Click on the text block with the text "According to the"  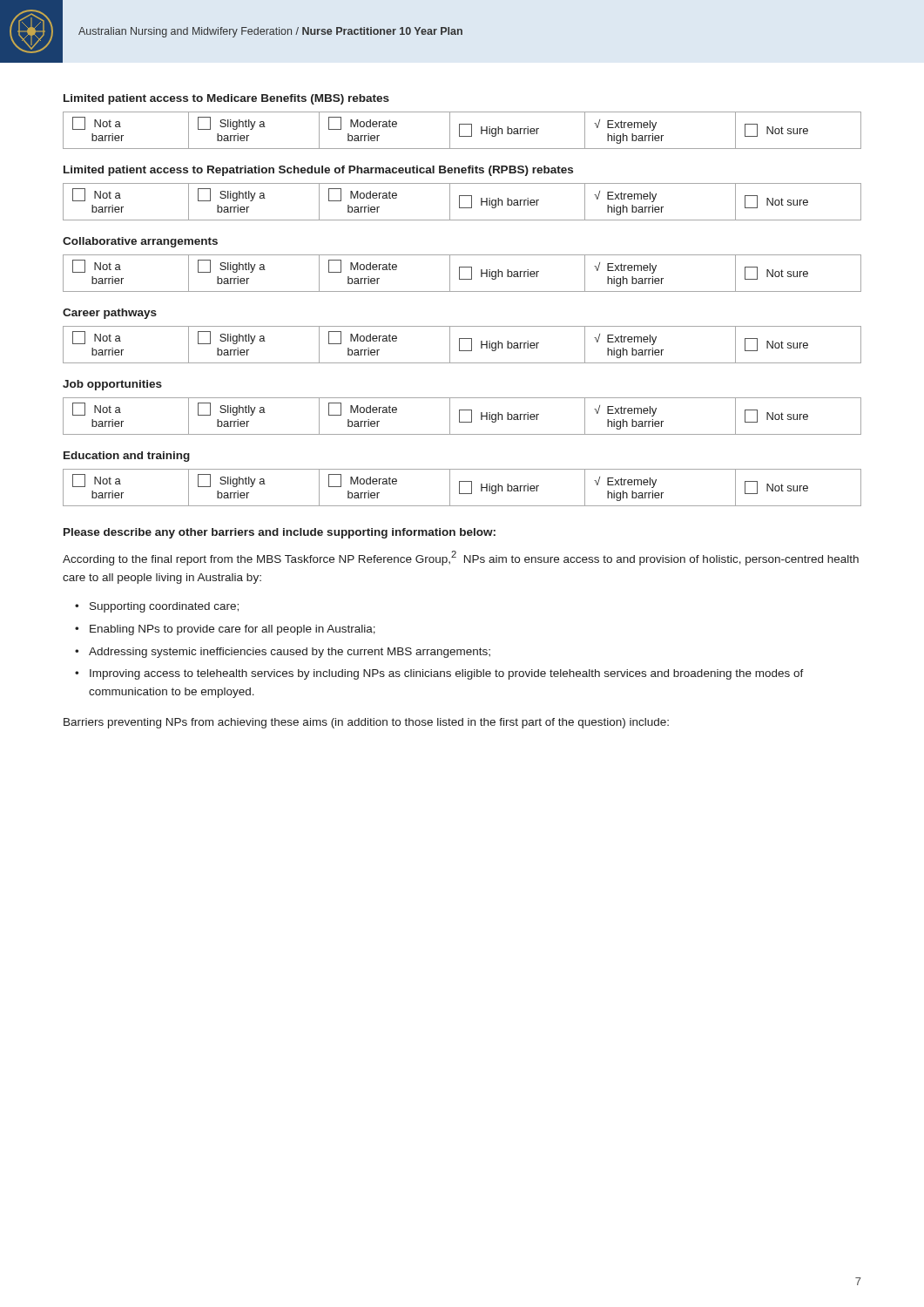(461, 566)
